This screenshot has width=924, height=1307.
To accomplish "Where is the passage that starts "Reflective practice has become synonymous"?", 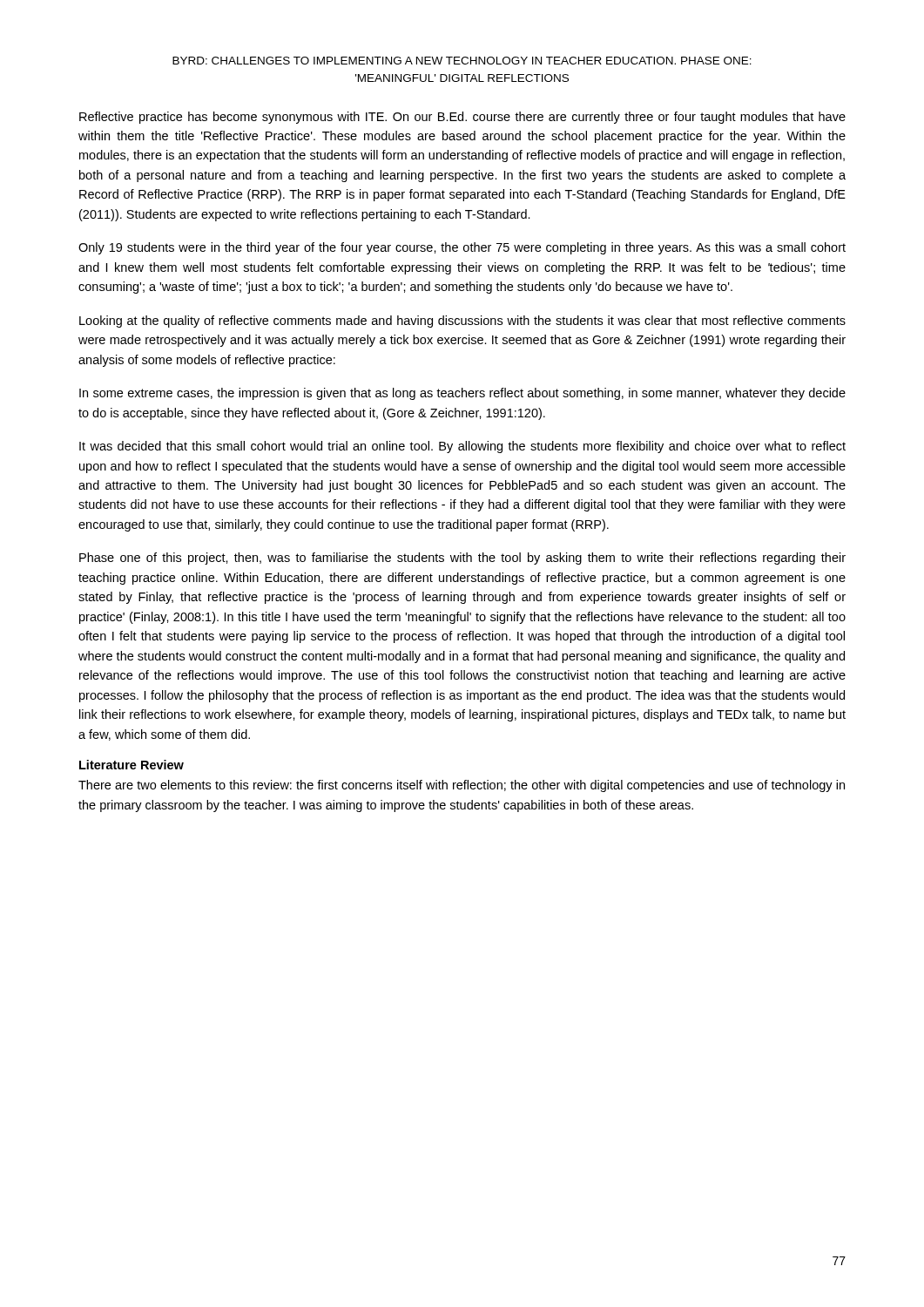I will pos(462,165).
